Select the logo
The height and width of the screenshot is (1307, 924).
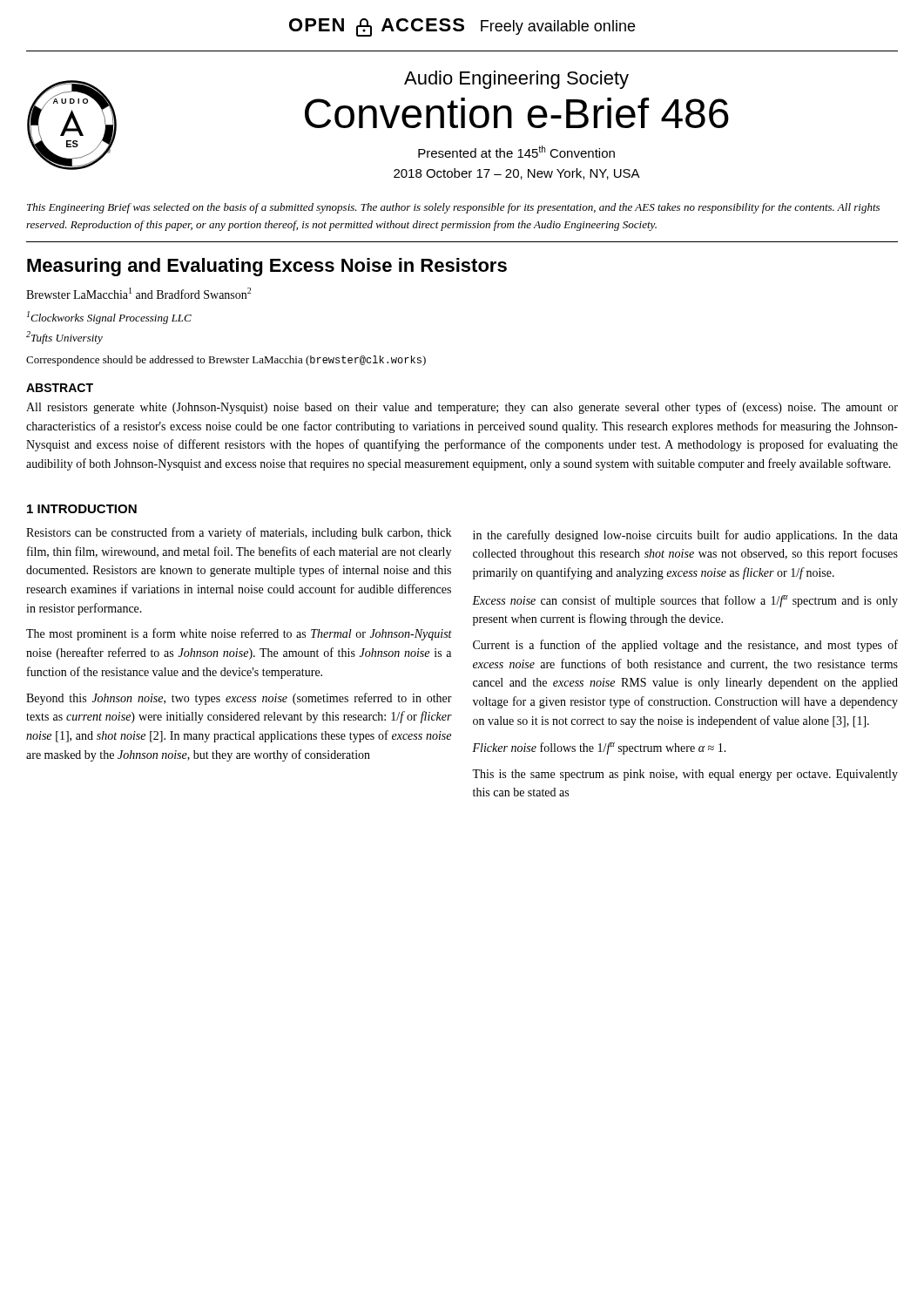(x=72, y=125)
